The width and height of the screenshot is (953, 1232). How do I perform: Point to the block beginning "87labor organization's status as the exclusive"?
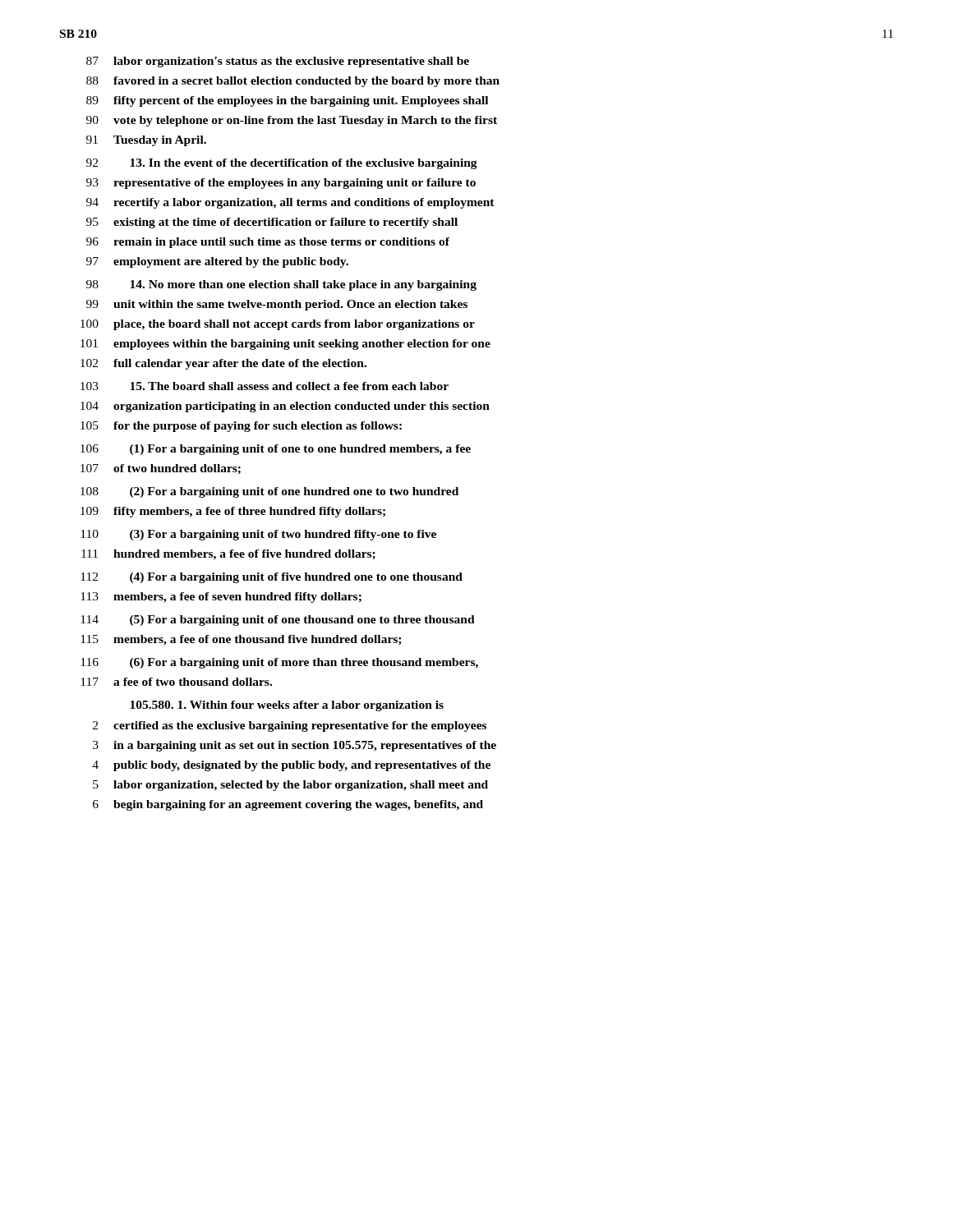pyautogui.click(x=476, y=100)
